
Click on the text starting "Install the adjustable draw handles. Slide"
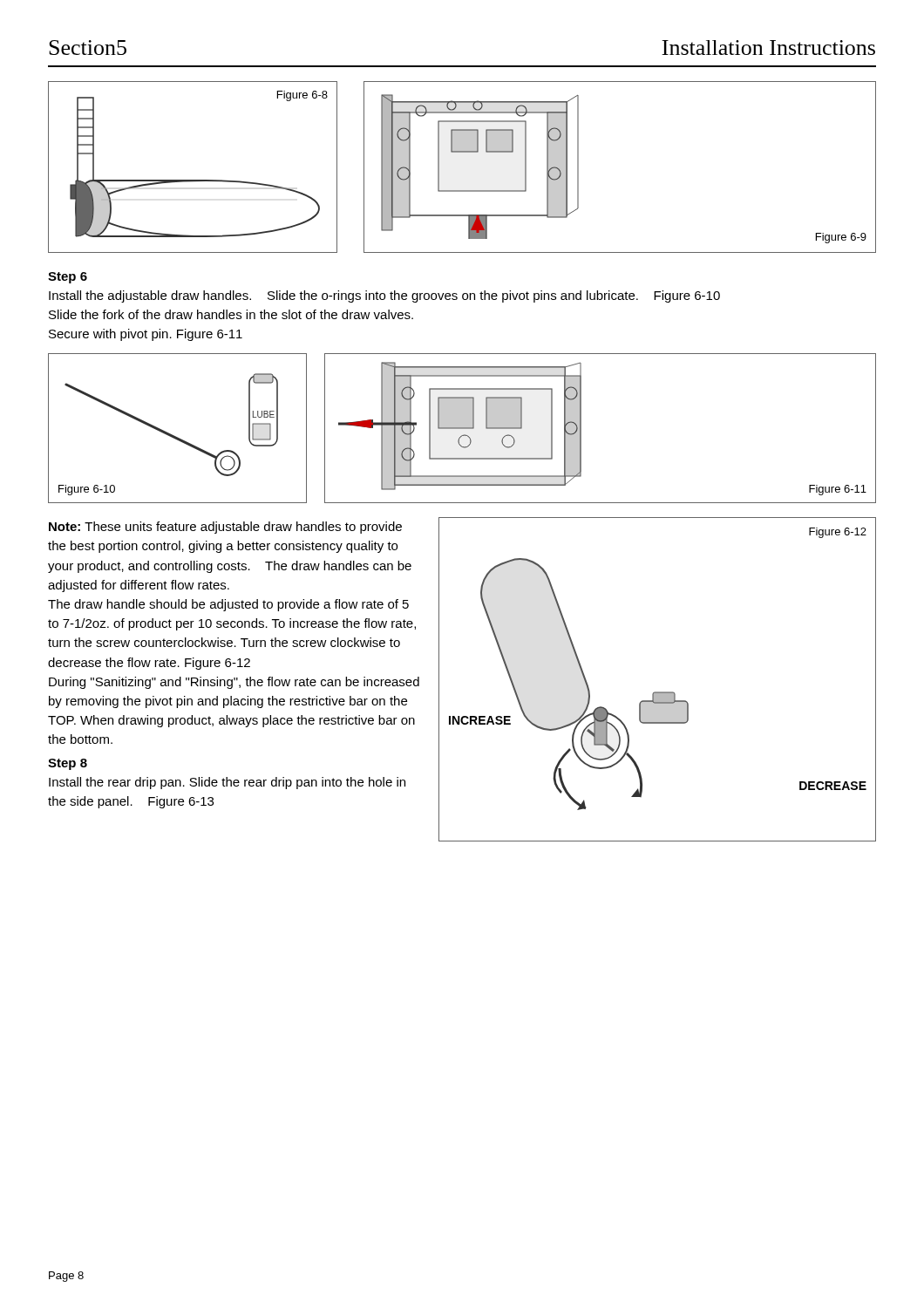(384, 314)
